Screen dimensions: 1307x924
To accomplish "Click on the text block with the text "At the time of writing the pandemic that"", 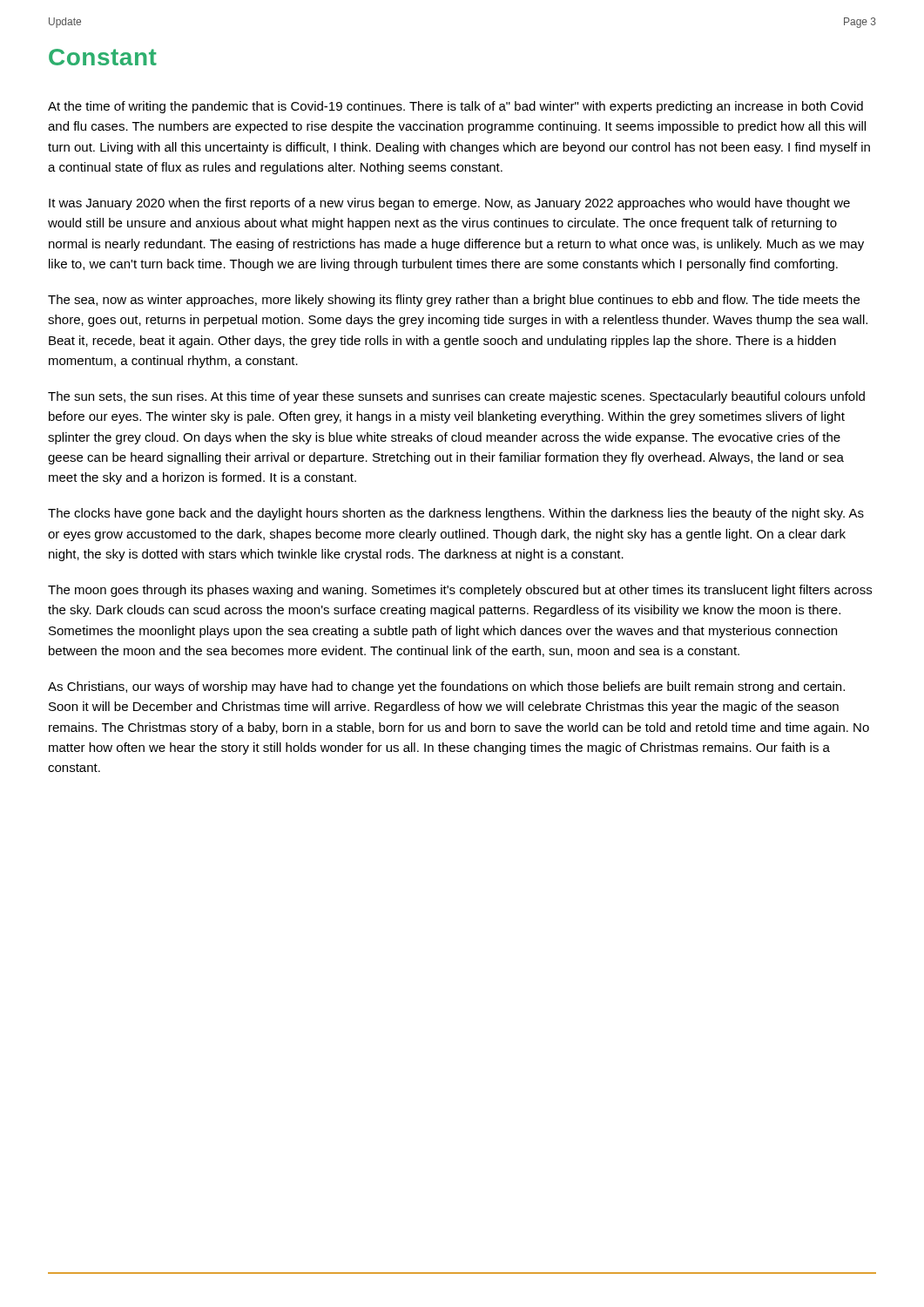I will tap(459, 136).
